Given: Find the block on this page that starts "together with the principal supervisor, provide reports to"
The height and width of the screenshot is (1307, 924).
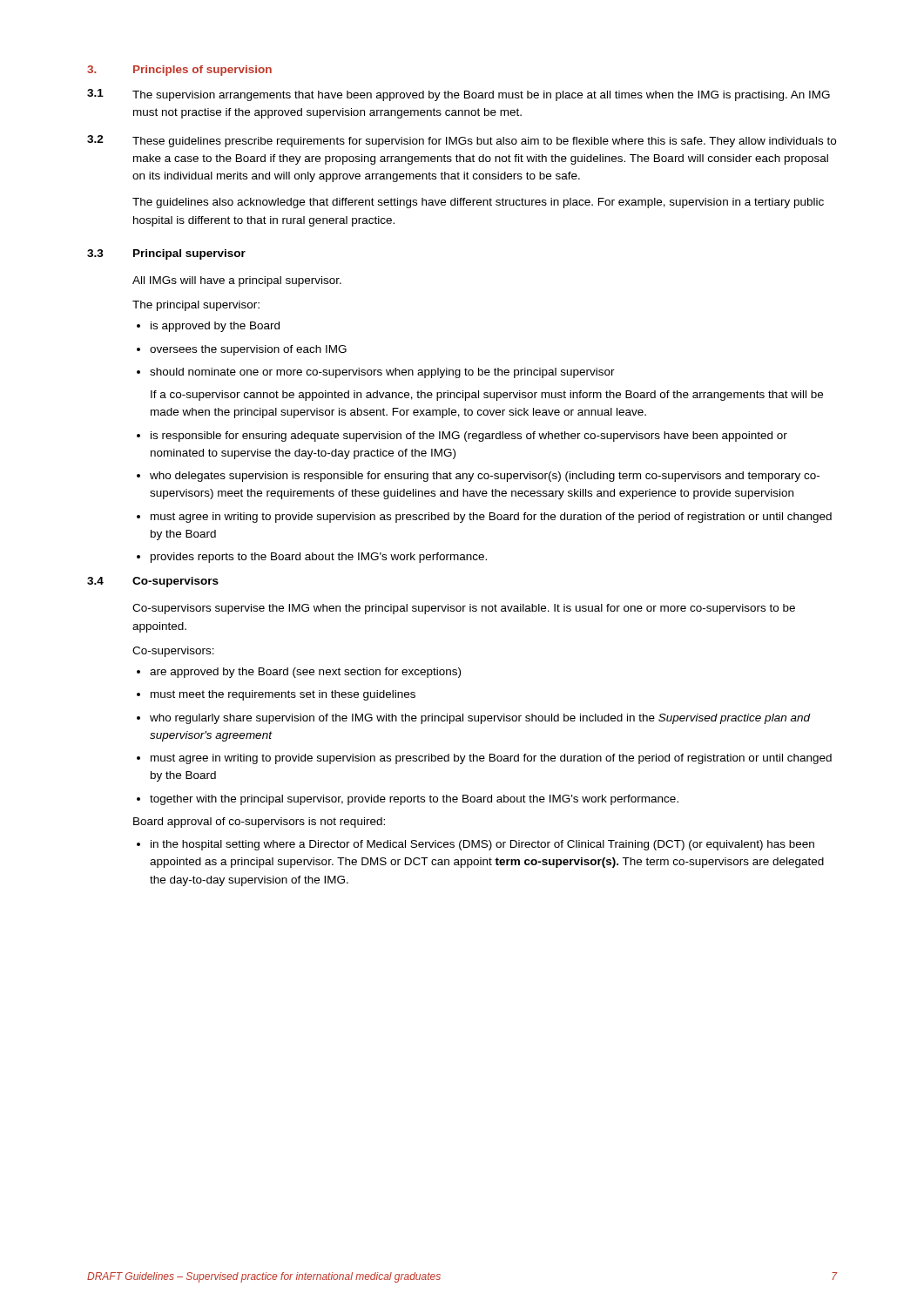Looking at the screenshot, I should [415, 798].
